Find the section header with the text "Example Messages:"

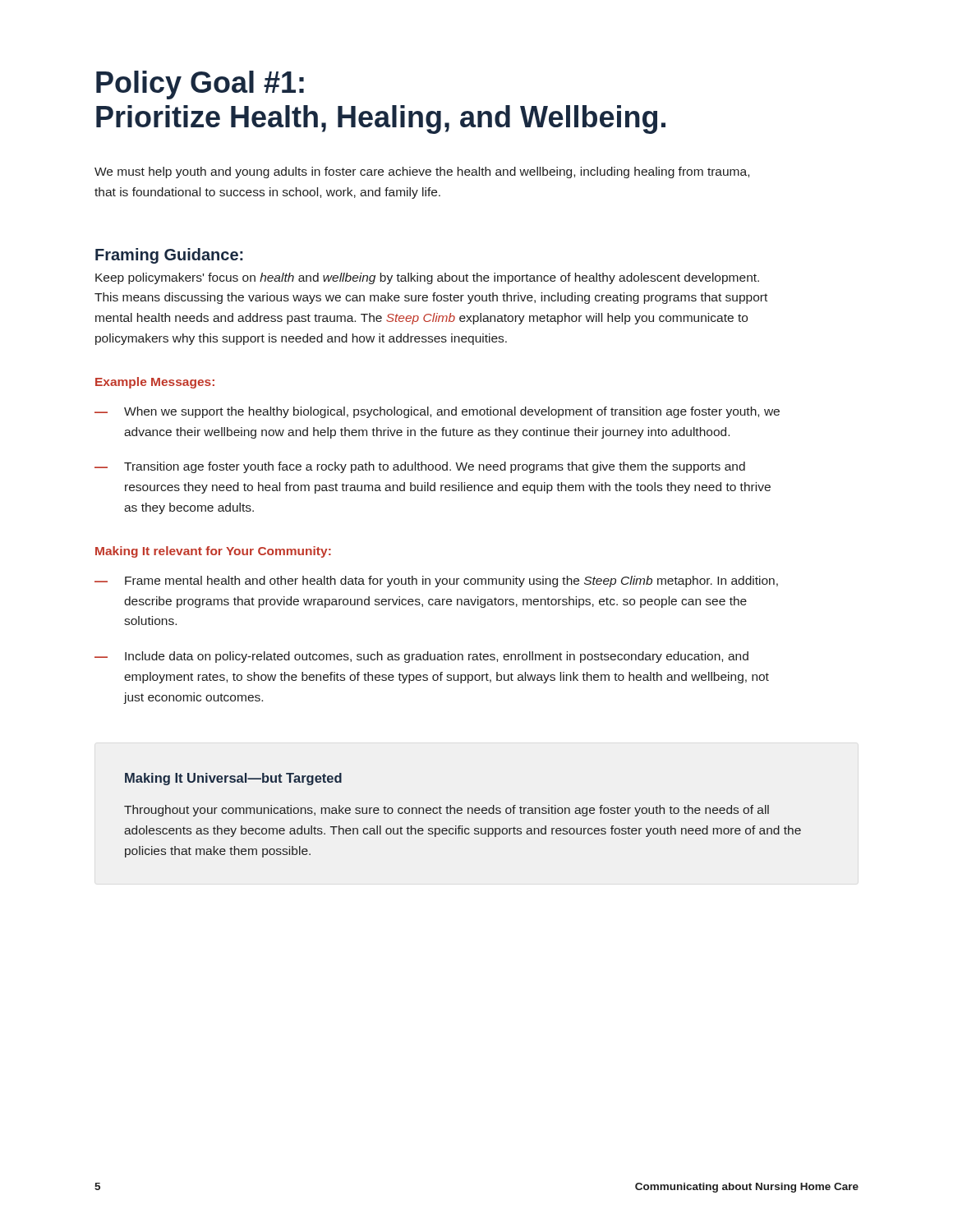pos(155,381)
